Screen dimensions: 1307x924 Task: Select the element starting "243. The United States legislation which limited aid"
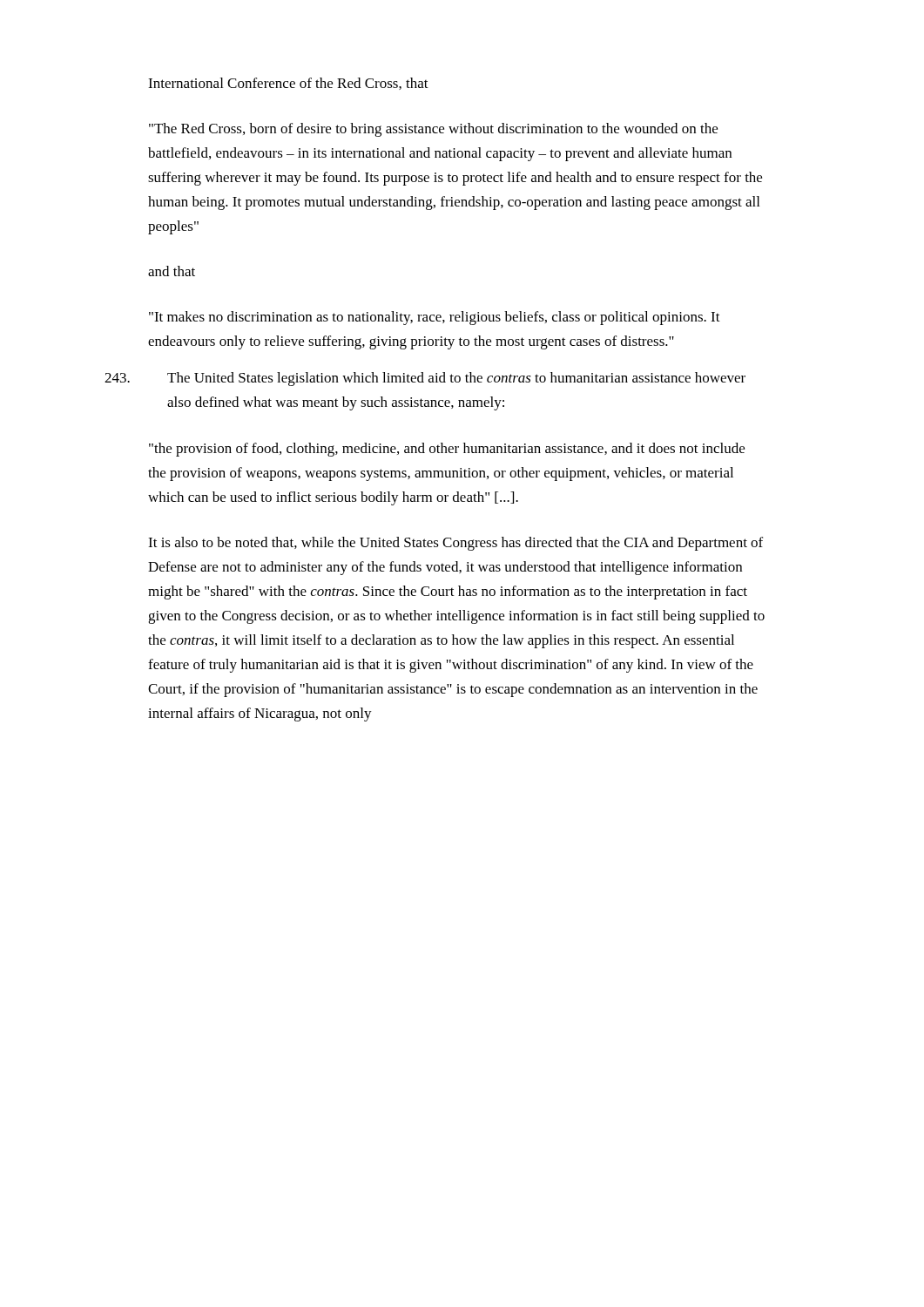pos(429,389)
